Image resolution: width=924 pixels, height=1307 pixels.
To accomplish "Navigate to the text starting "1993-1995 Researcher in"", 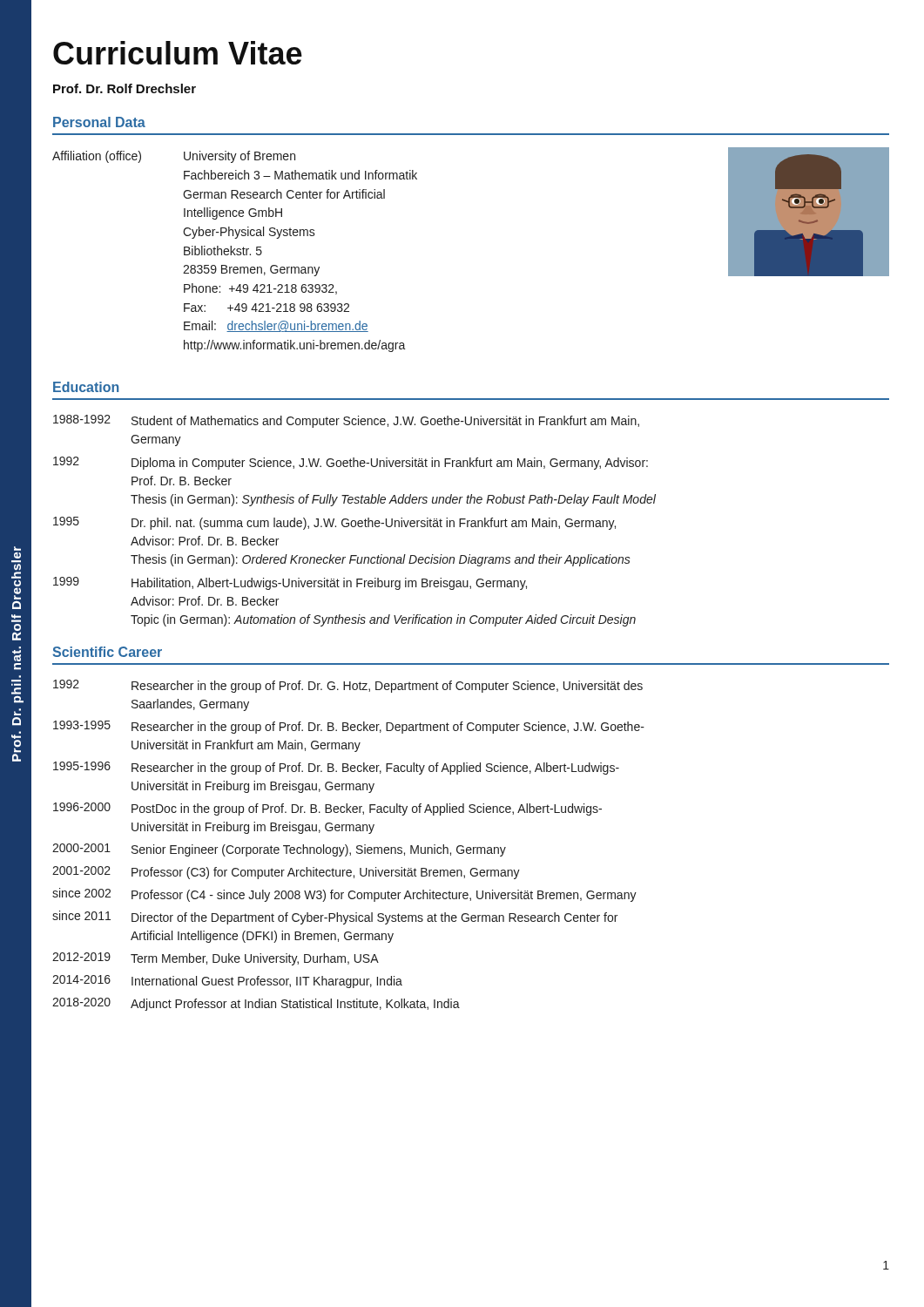I will pos(471,736).
